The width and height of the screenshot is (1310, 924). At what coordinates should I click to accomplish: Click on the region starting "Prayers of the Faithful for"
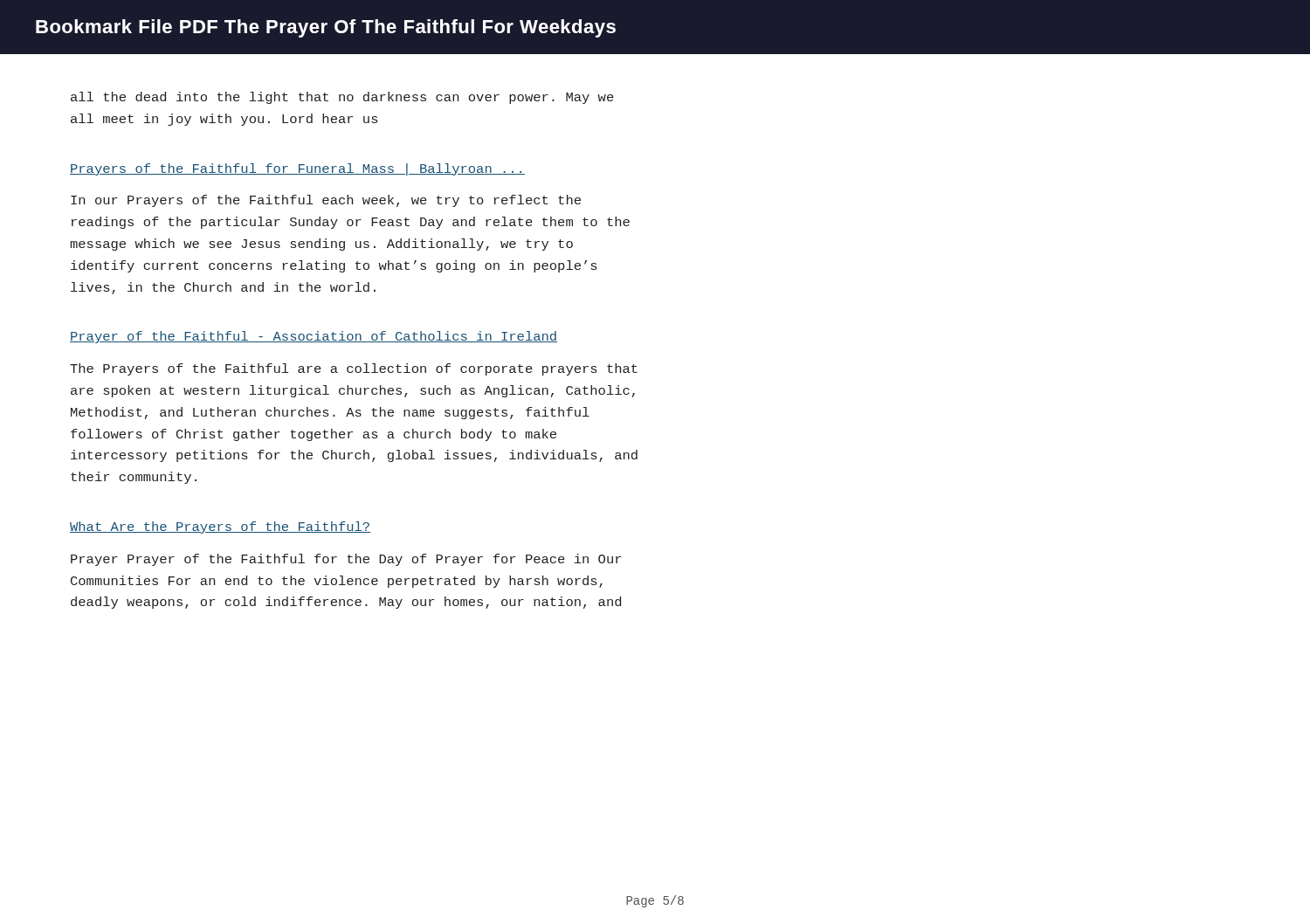pos(297,169)
